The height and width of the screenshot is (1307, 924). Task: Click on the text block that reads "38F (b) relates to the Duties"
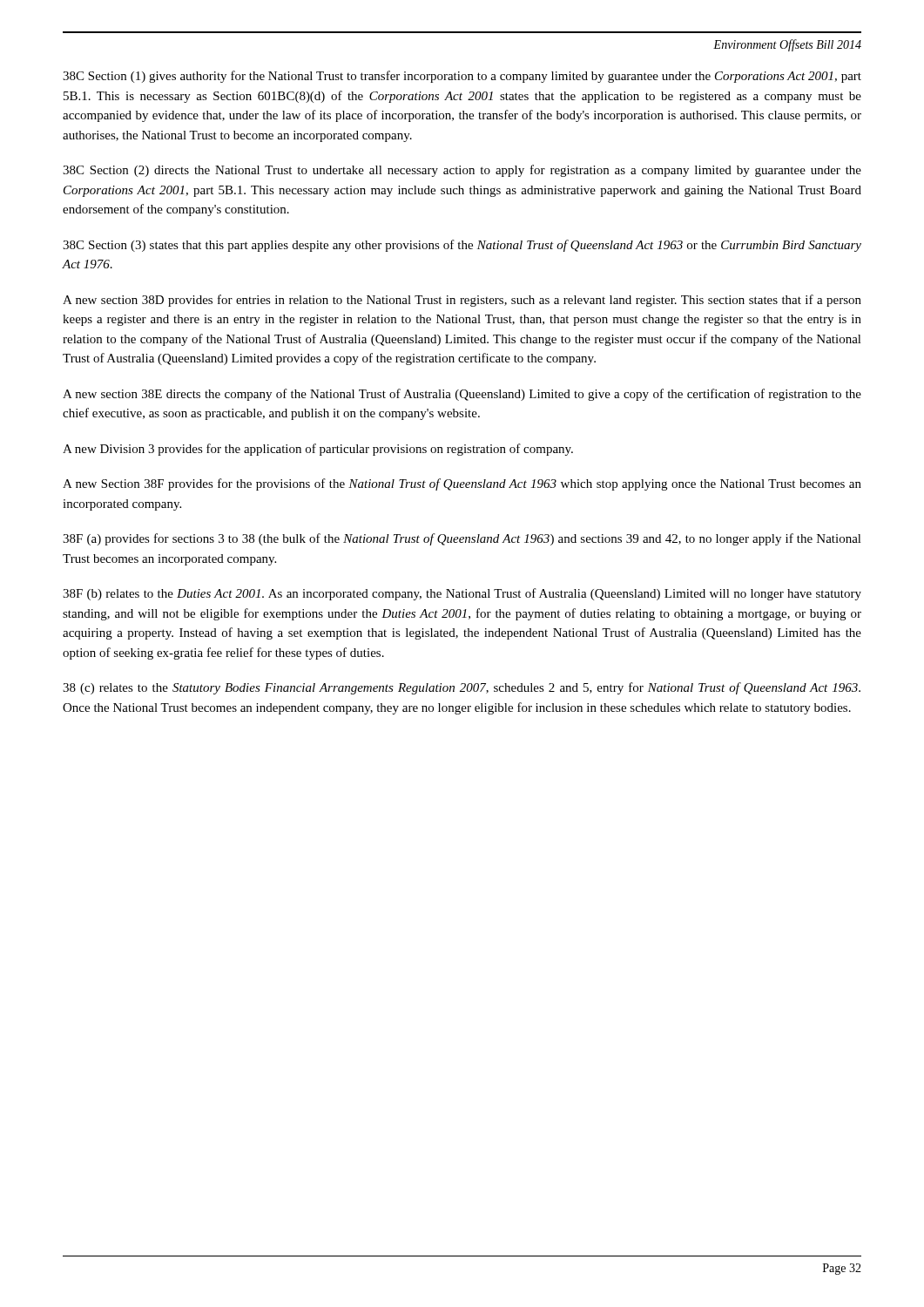coord(462,623)
